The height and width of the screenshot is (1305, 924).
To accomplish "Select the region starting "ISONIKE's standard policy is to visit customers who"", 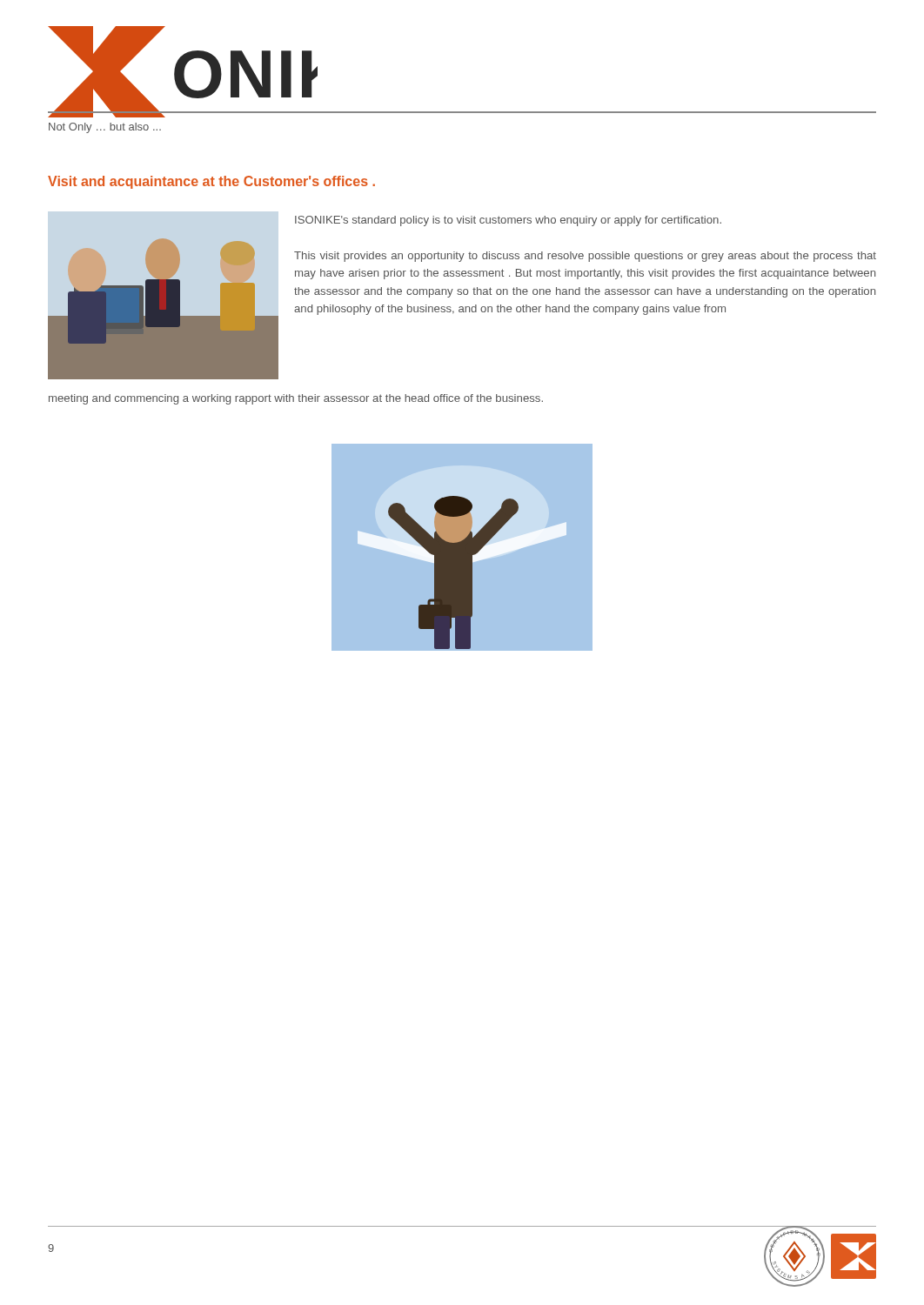I will (x=585, y=264).
